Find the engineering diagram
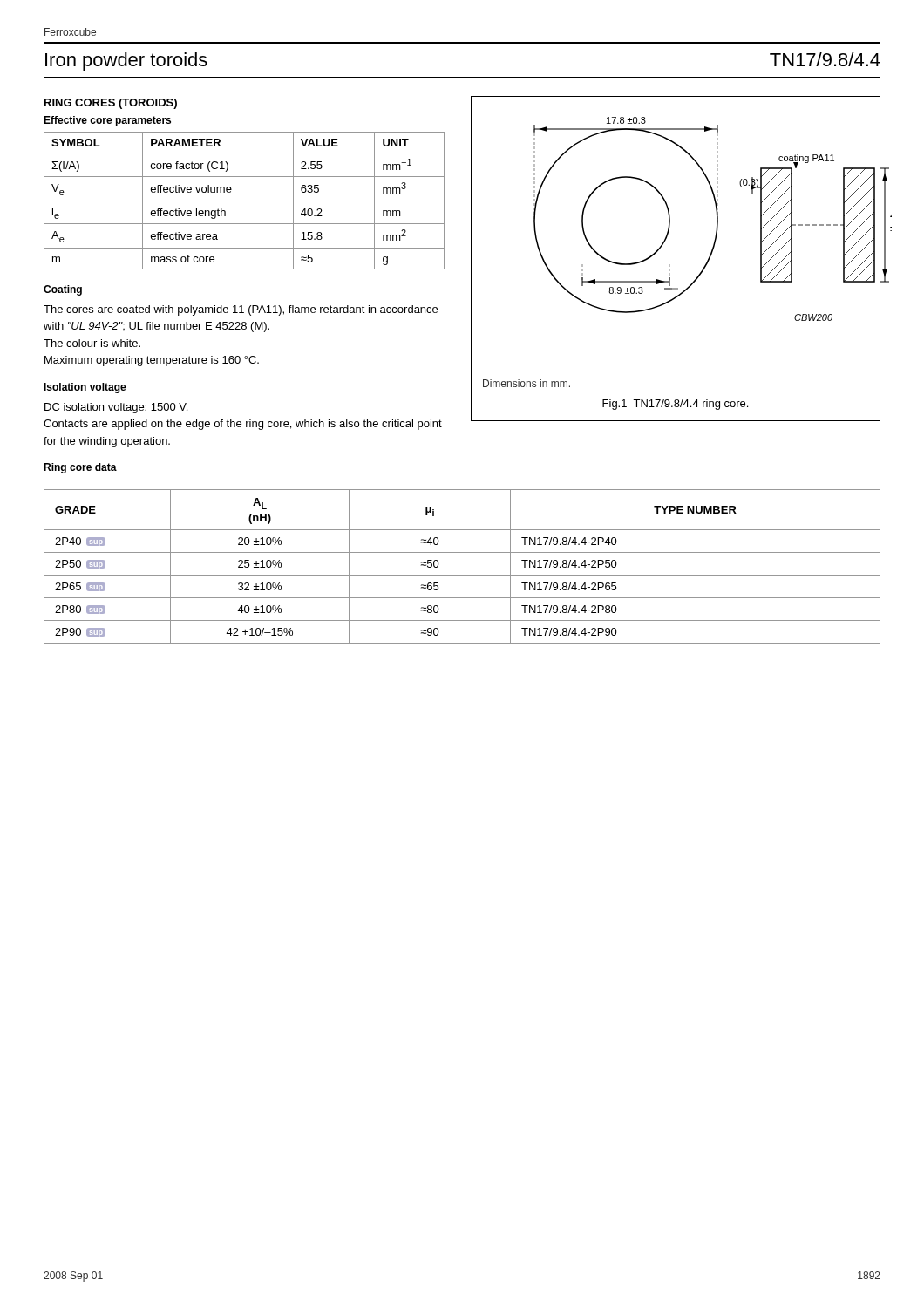This screenshot has width=924, height=1308. coord(676,259)
